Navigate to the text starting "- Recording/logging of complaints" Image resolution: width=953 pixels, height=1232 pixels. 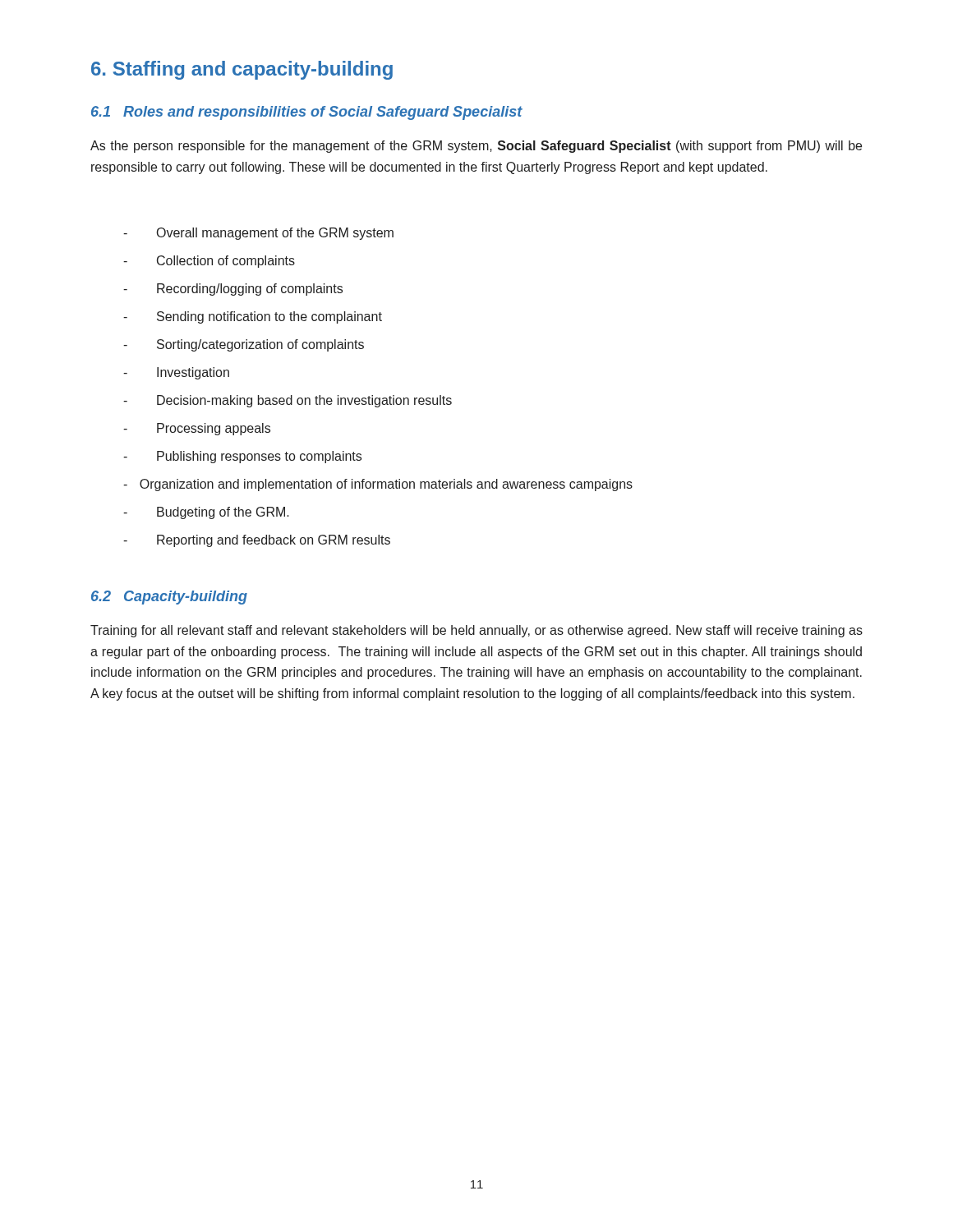[x=233, y=290]
